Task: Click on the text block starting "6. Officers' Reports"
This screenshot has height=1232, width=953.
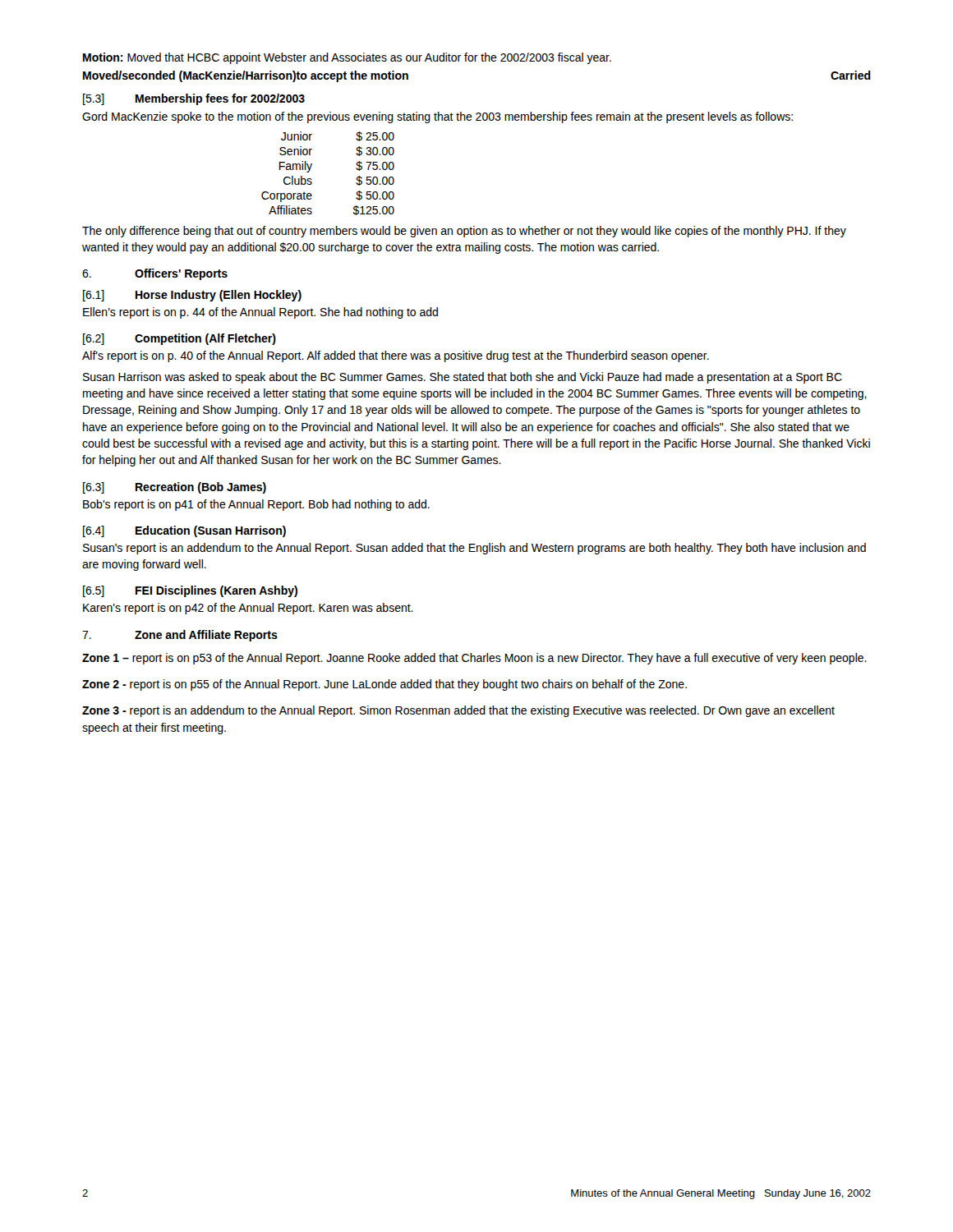Action: 155,274
